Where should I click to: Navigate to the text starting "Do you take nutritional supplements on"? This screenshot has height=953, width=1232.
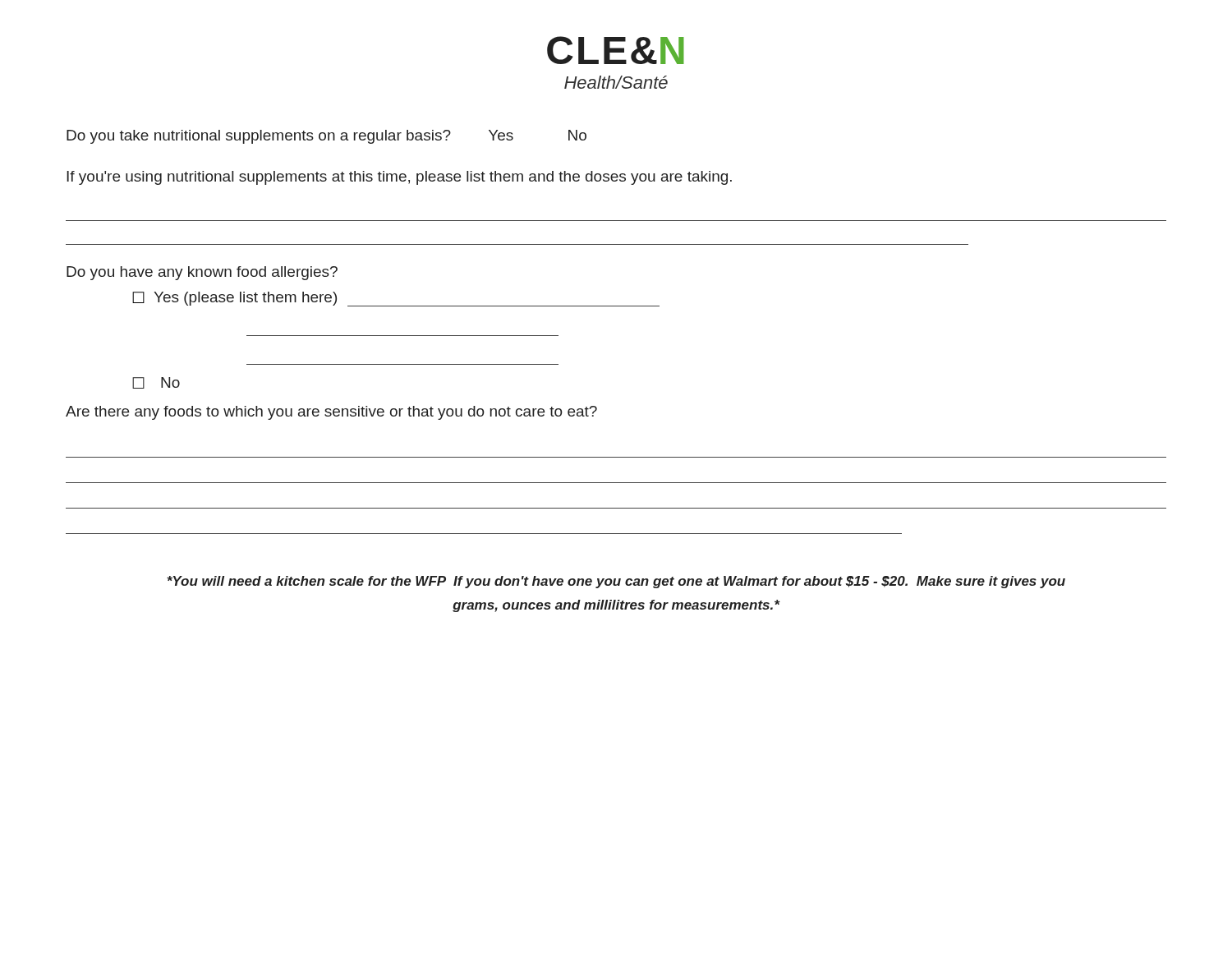(x=326, y=135)
